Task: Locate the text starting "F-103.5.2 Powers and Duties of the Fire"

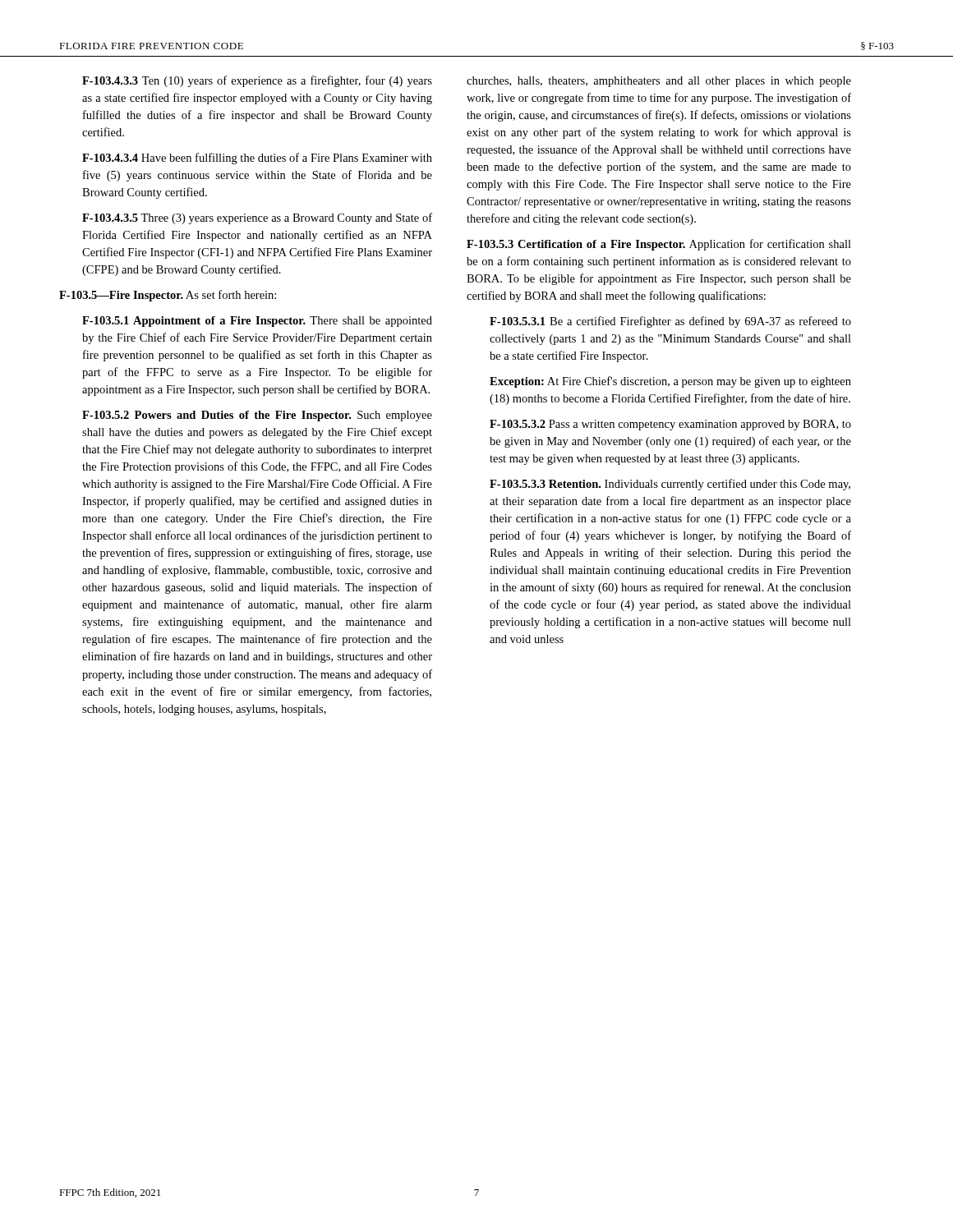Action: [x=257, y=562]
